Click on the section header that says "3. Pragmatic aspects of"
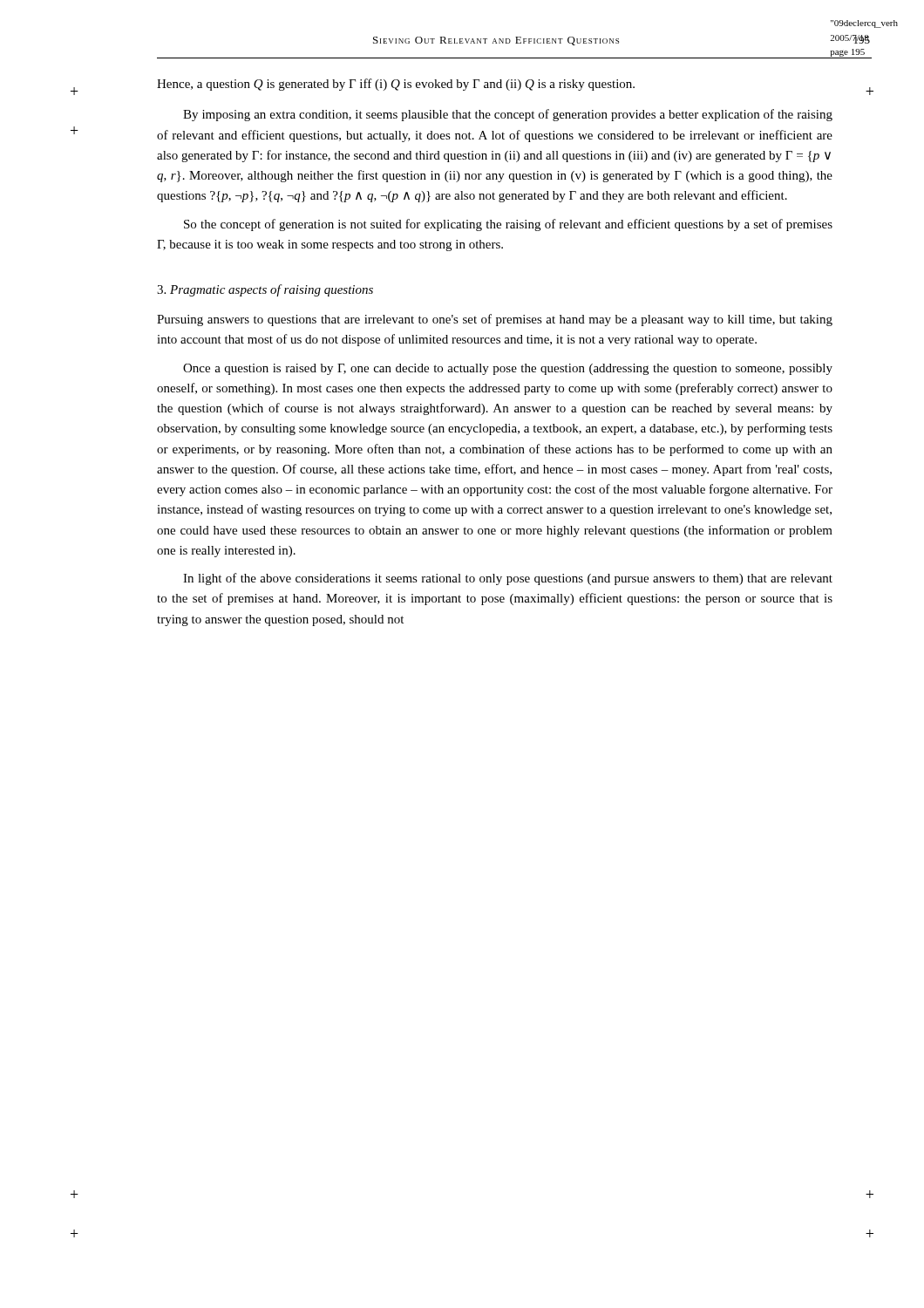The width and height of the screenshot is (924, 1308). click(265, 290)
